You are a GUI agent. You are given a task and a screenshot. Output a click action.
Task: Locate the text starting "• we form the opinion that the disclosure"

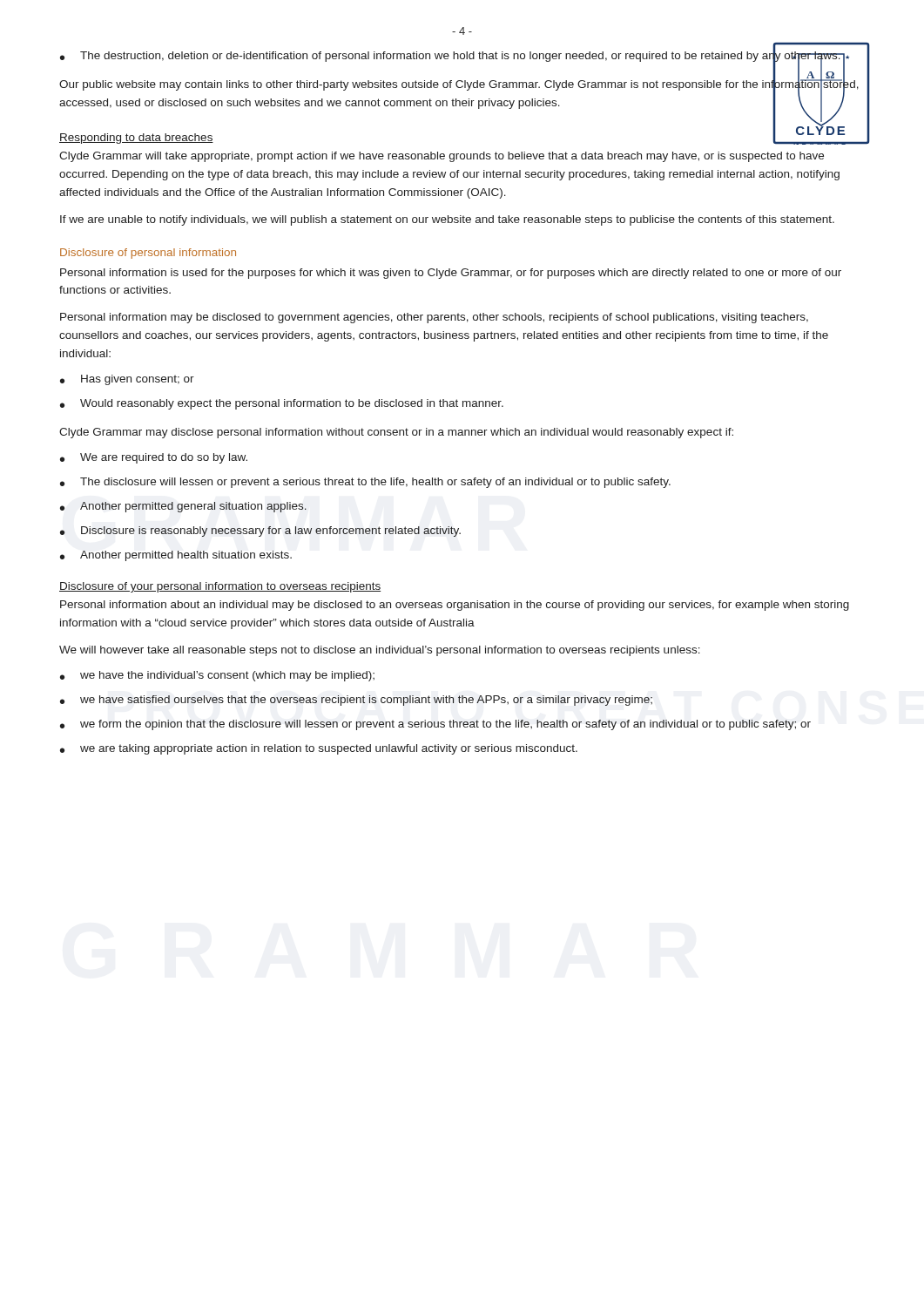point(462,726)
